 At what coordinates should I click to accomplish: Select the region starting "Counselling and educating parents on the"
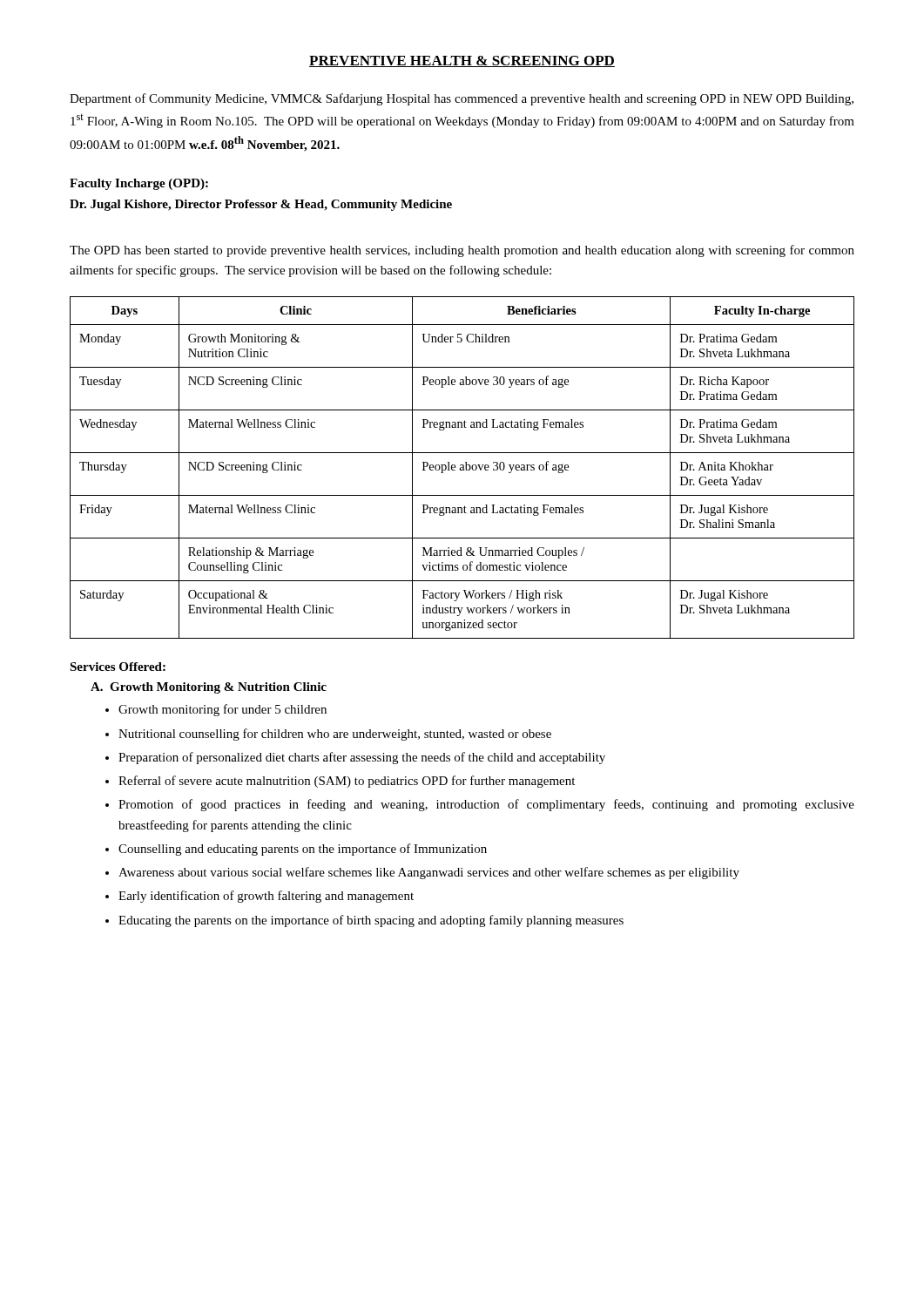(303, 848)
